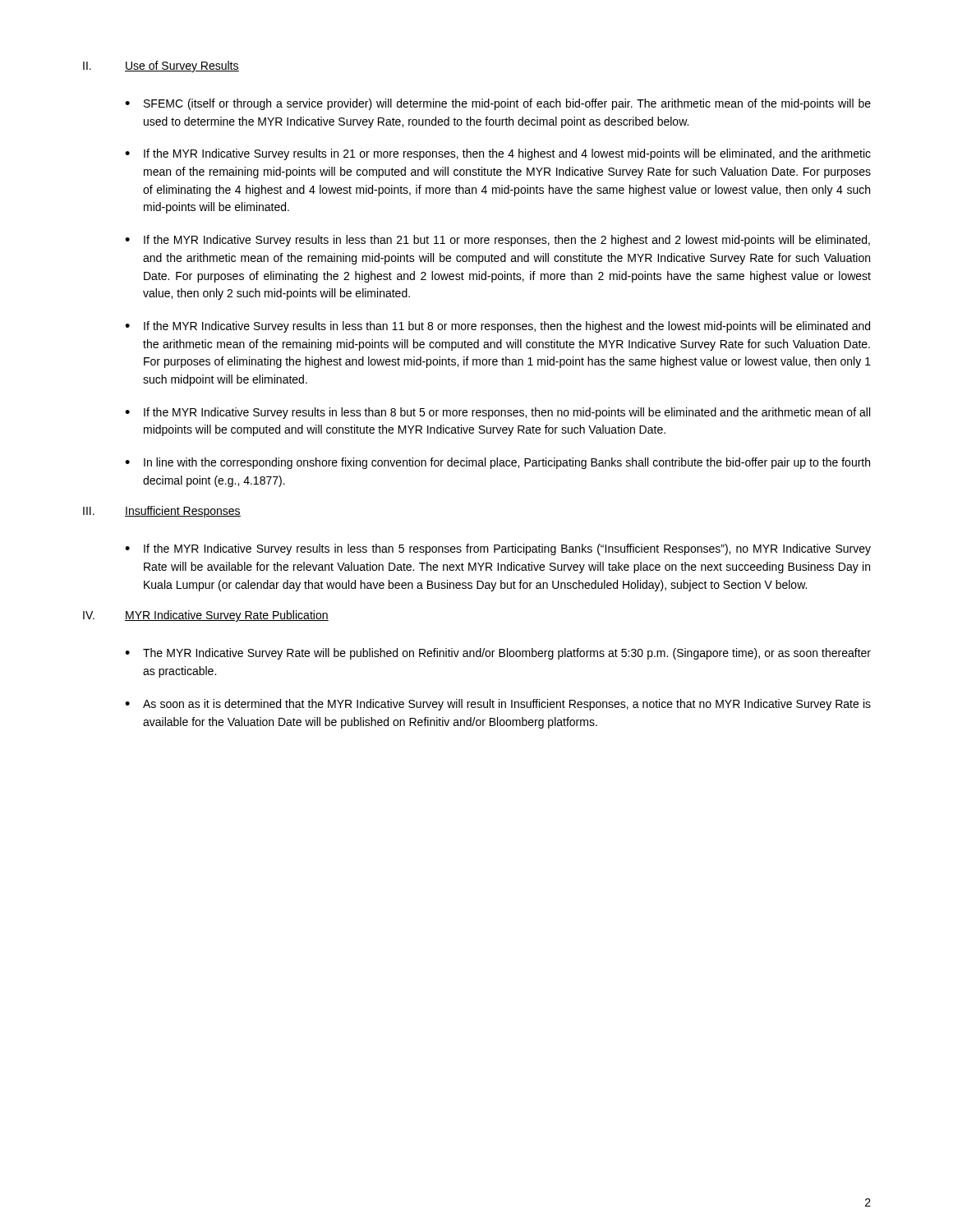
Task: Point to "IV. MYR Indicative Survey Rate Publication"
Action: pos(205,616)
